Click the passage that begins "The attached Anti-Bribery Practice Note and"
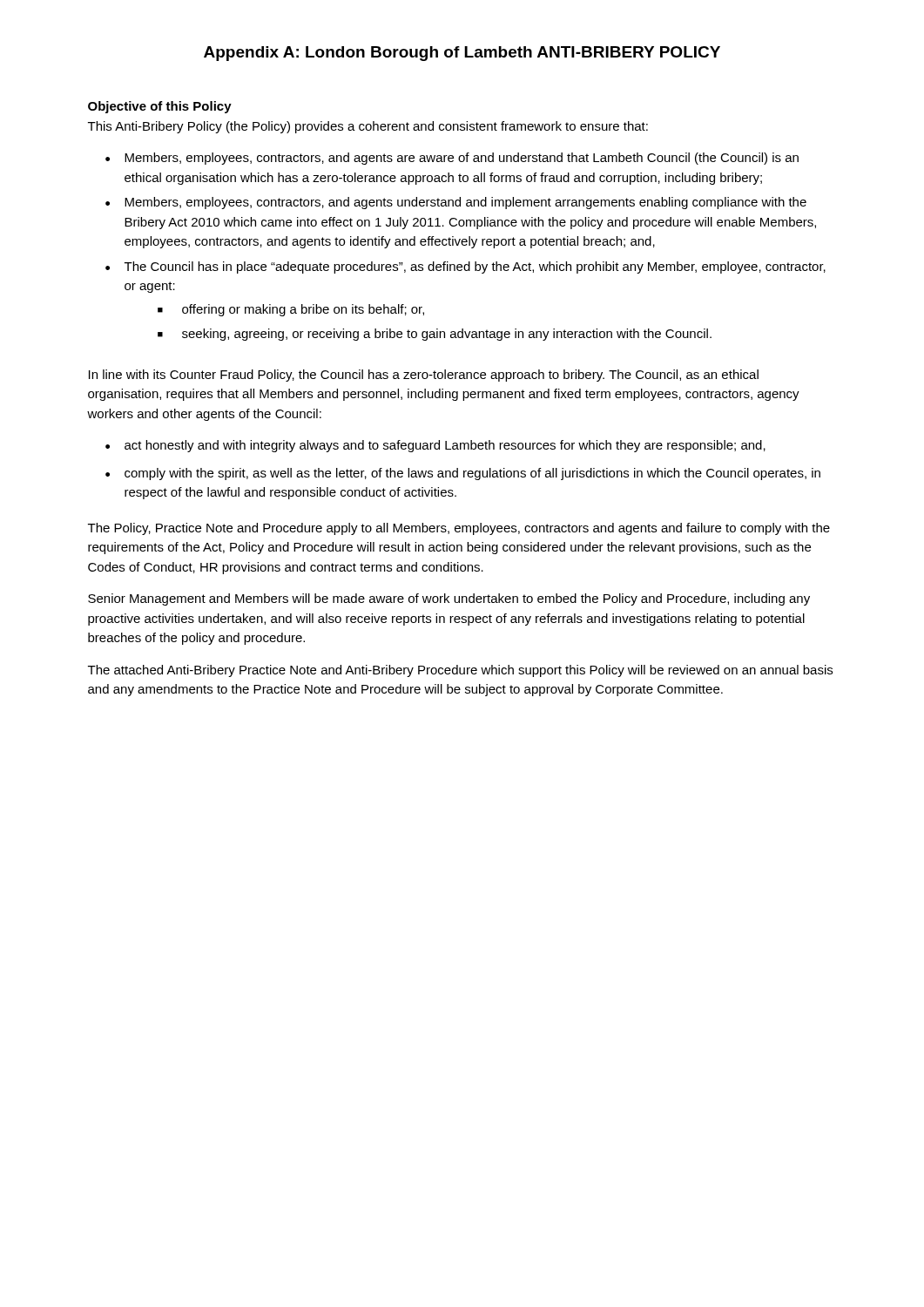Viewport: 924px width, 1307px height. click(460, 679)
